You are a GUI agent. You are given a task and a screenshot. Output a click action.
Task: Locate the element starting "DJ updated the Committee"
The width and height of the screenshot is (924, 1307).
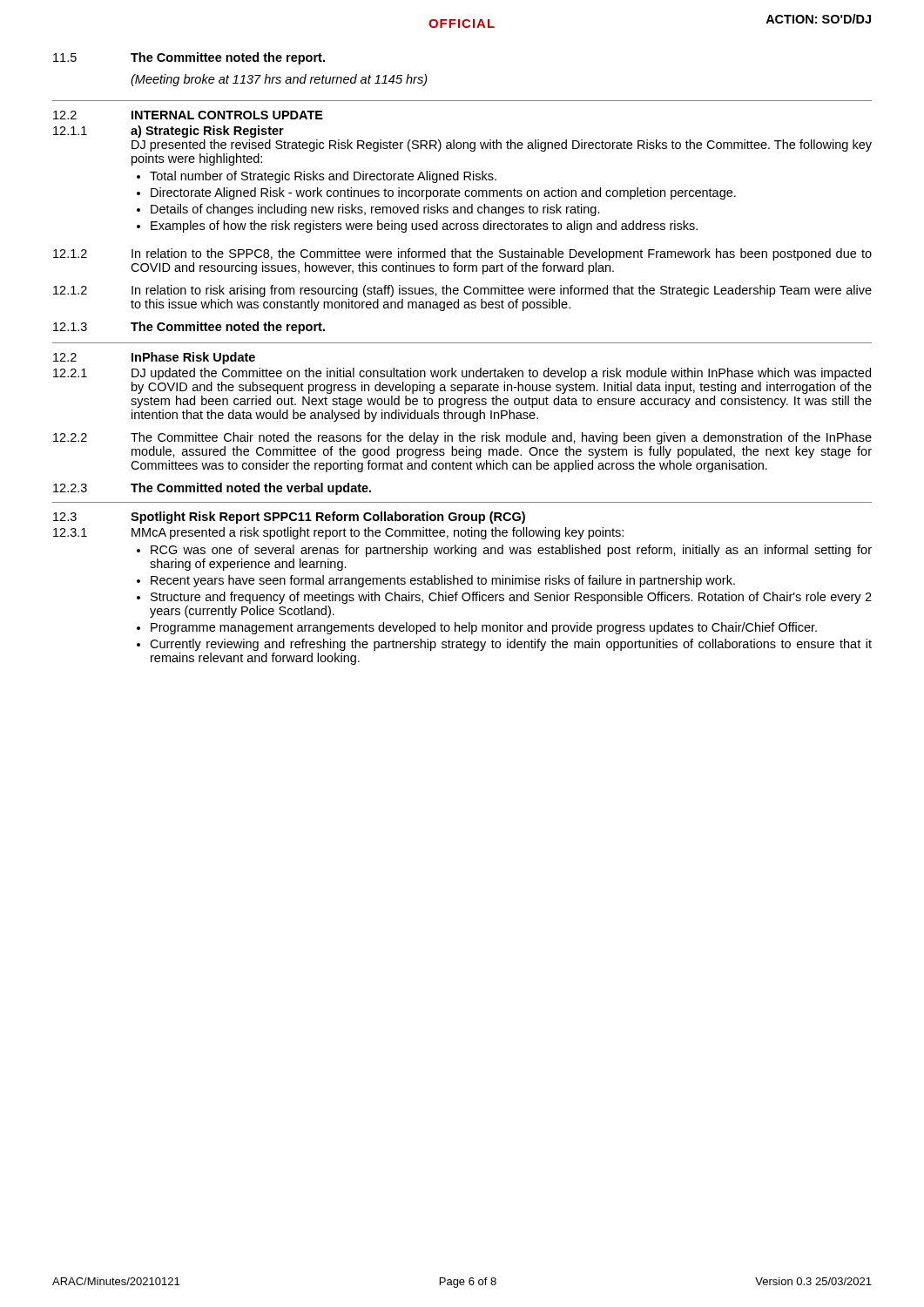pyautogui.click(x=501, y=394)
